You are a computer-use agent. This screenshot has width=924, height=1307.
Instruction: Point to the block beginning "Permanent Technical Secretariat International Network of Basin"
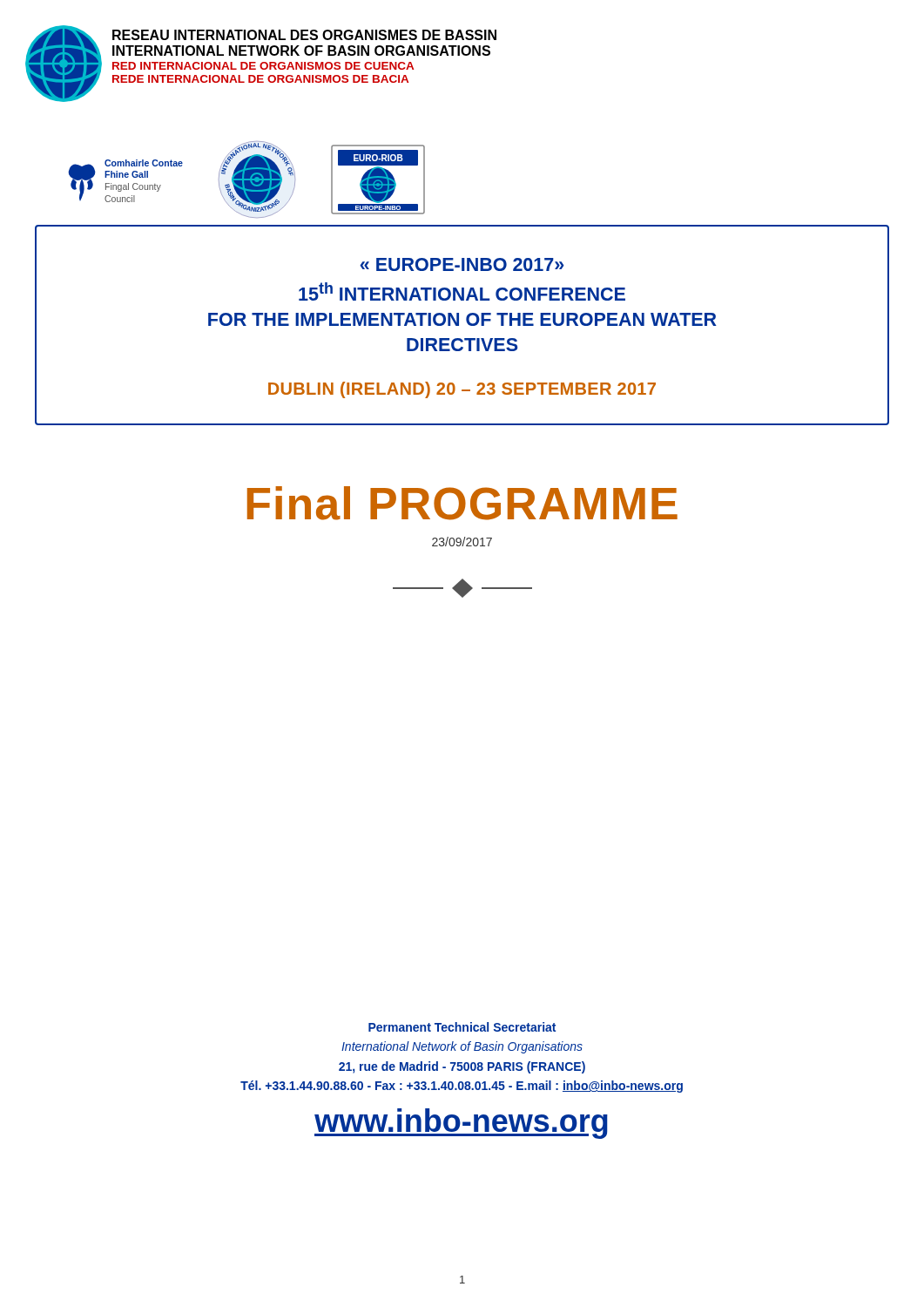462,1079
